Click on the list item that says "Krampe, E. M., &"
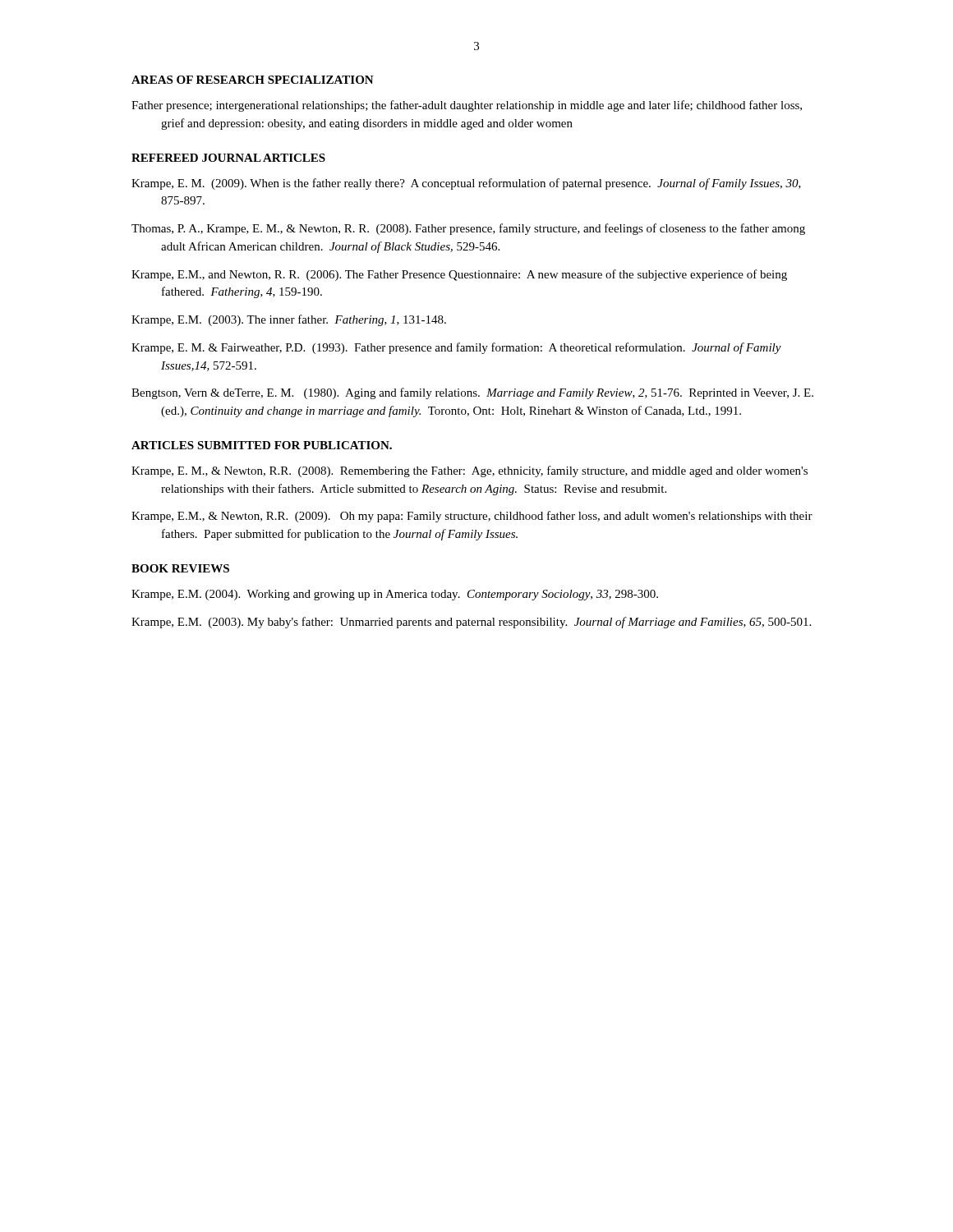The height and width of the screenshot is (1232, 953). (x=470, y=479)
